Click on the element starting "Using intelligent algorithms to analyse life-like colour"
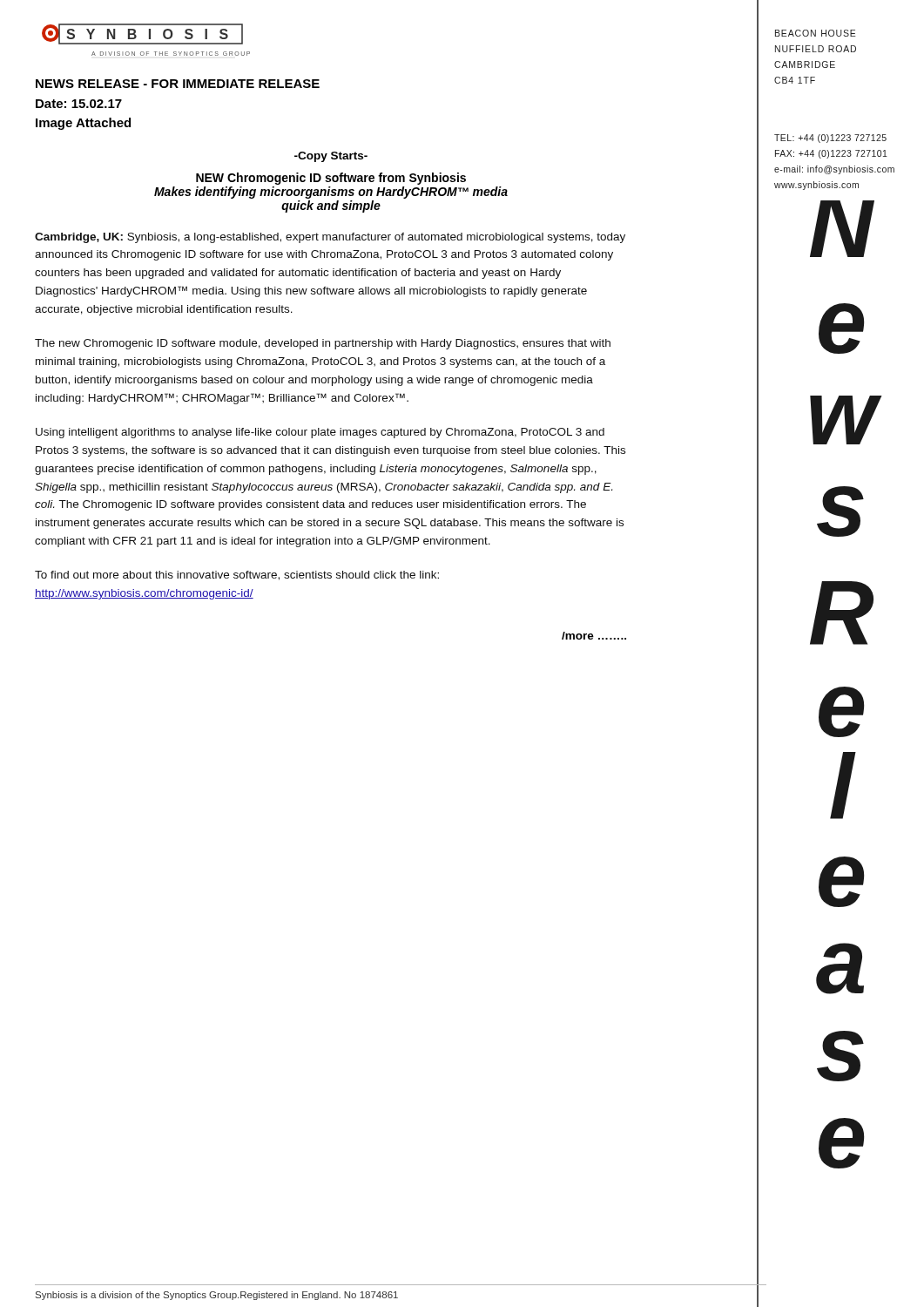 330,486
